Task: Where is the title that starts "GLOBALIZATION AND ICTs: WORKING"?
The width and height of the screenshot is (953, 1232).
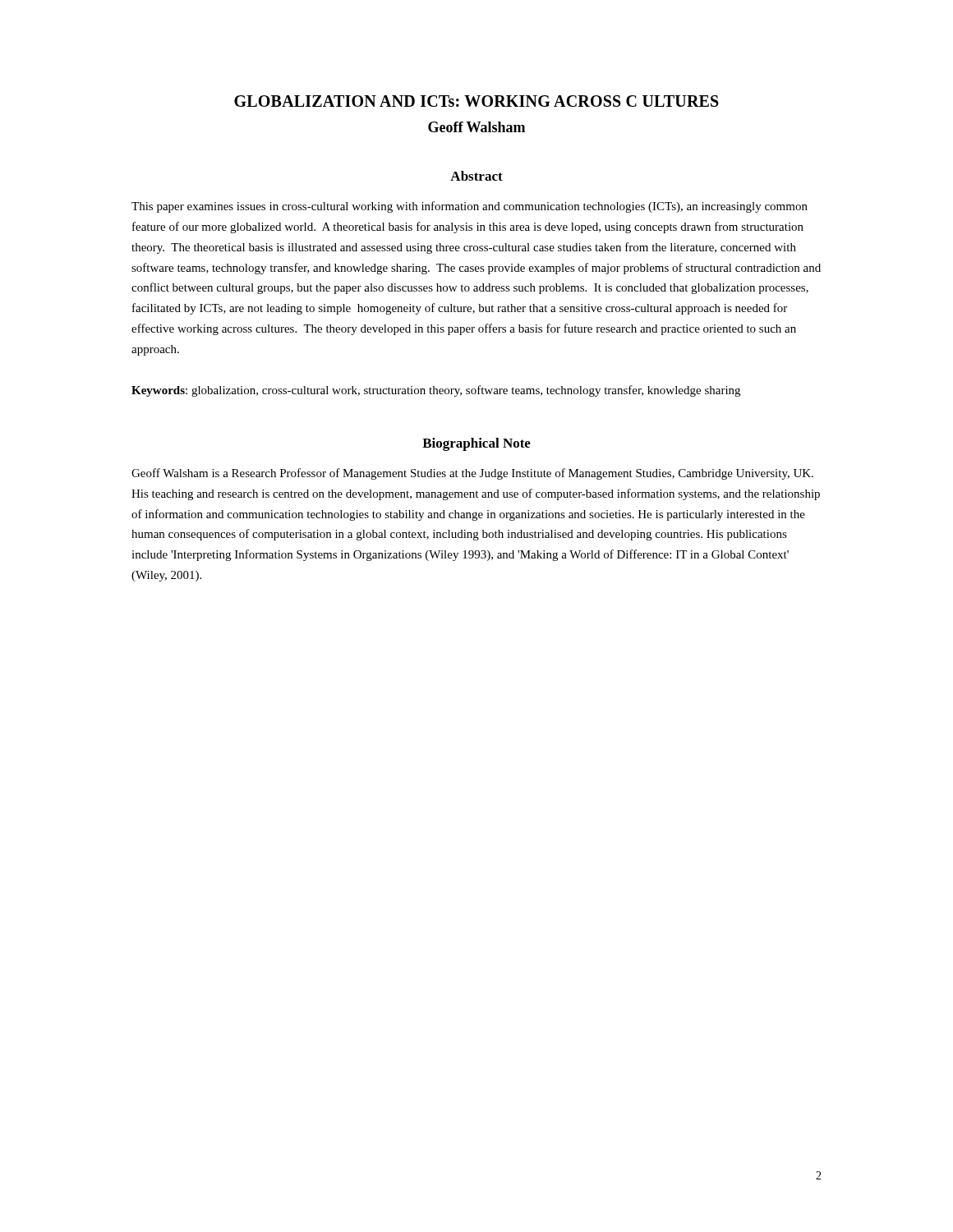Action: pyautogui.click(x=476, y=114)
